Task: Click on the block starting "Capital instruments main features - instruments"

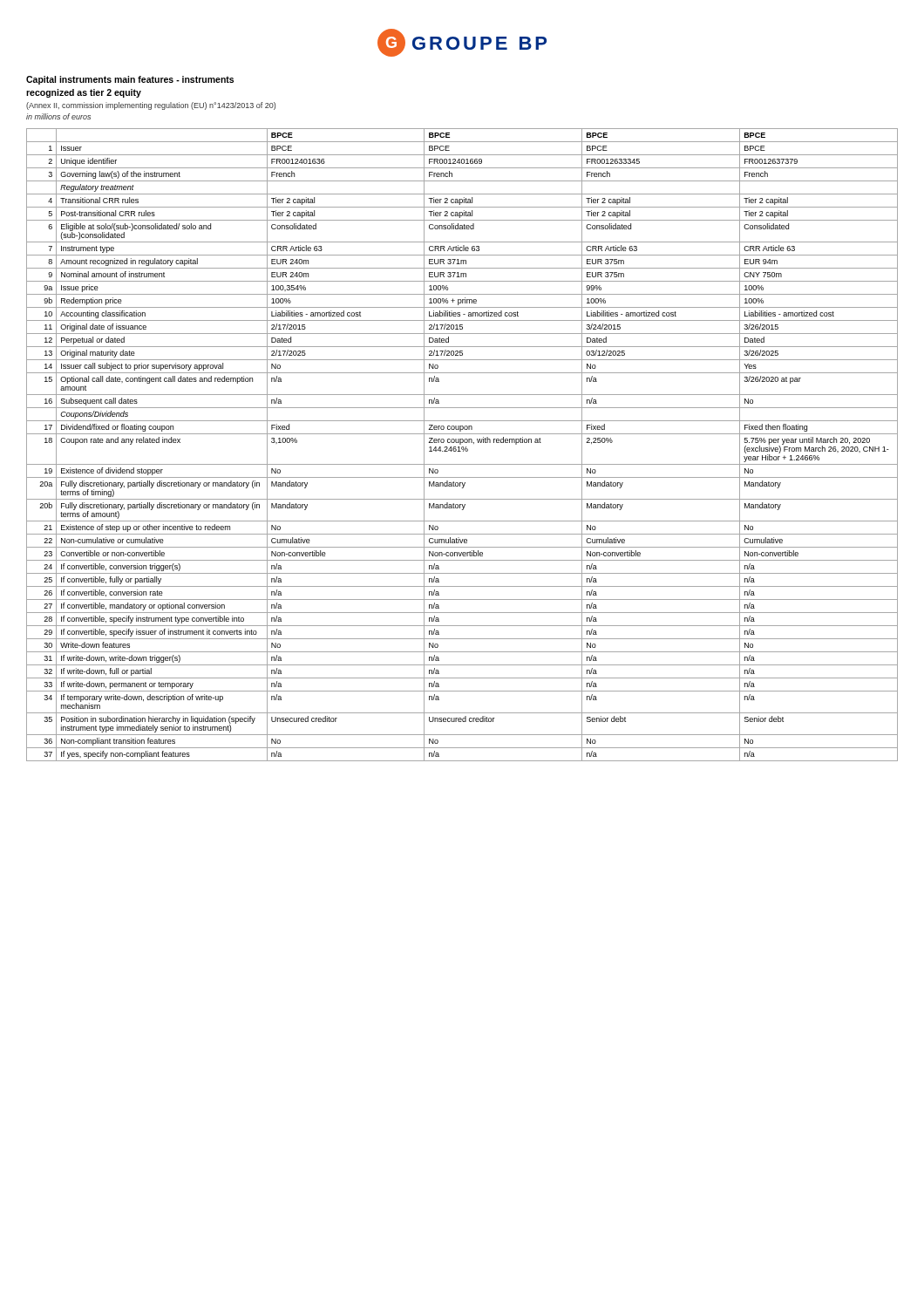Action: pyautogui.click(x=130, y=86)
